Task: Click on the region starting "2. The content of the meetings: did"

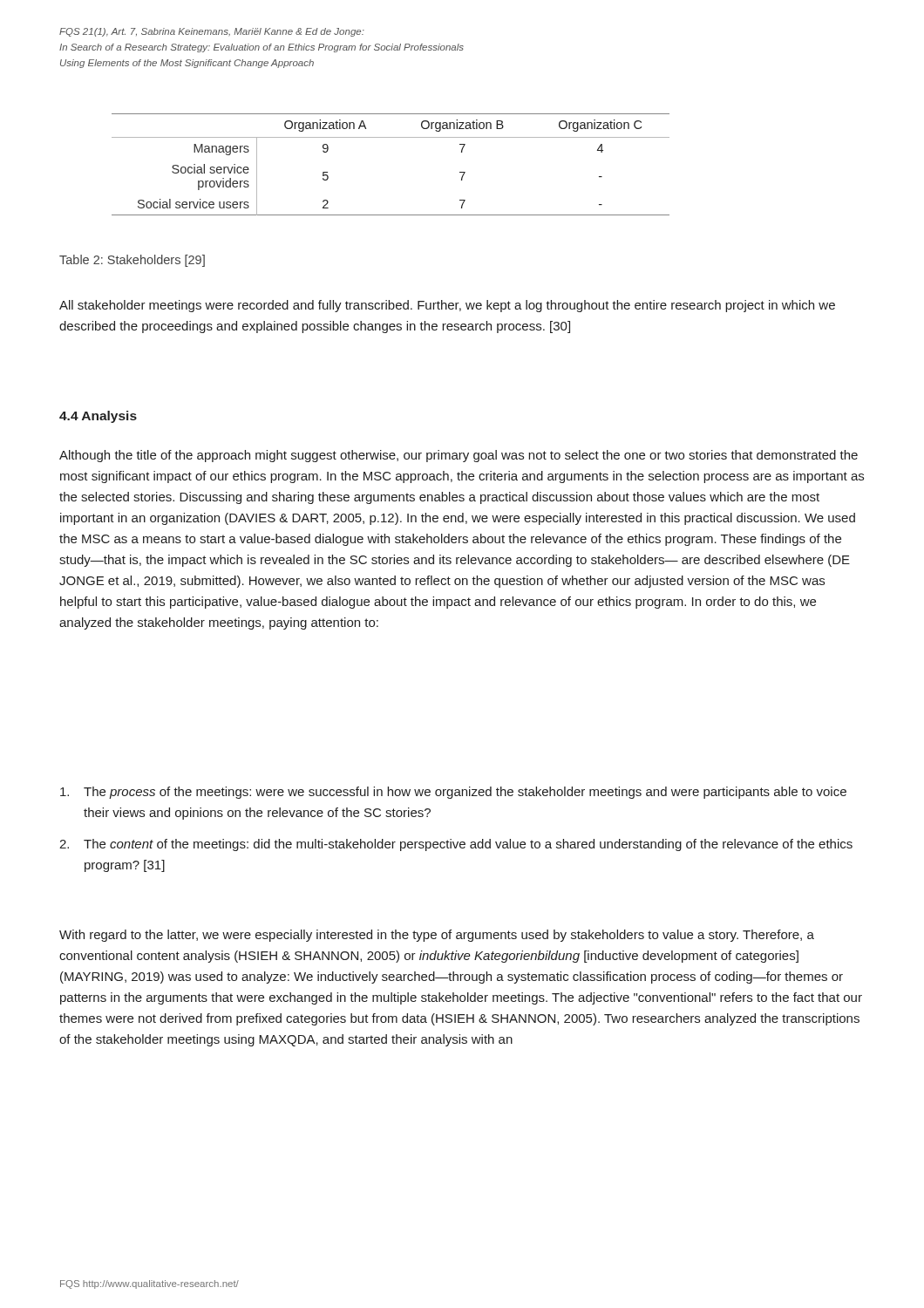Action: [x=462, y=855]
